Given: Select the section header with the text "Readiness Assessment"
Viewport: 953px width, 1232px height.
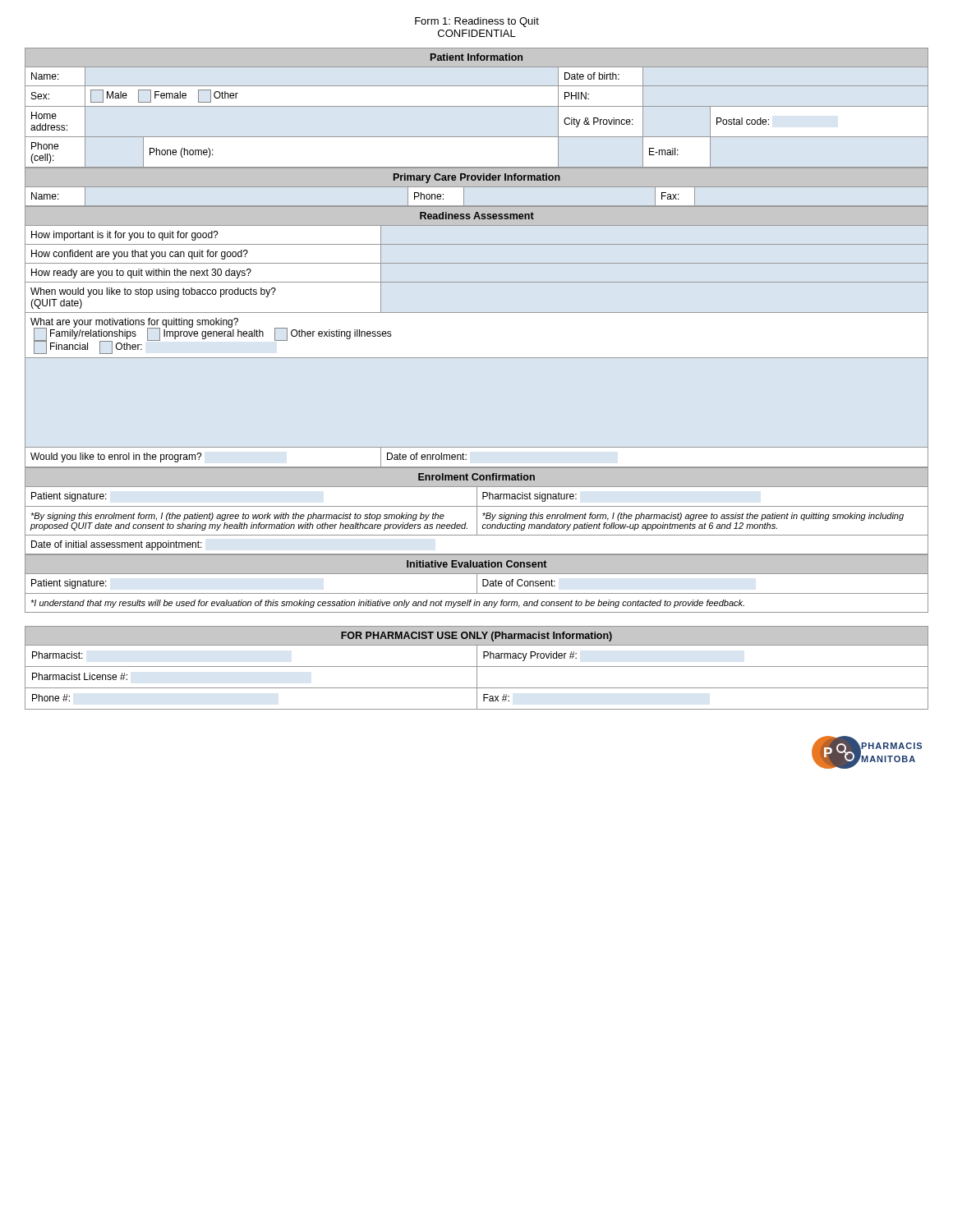Looking at the screenshot, I should coord(476,216).
